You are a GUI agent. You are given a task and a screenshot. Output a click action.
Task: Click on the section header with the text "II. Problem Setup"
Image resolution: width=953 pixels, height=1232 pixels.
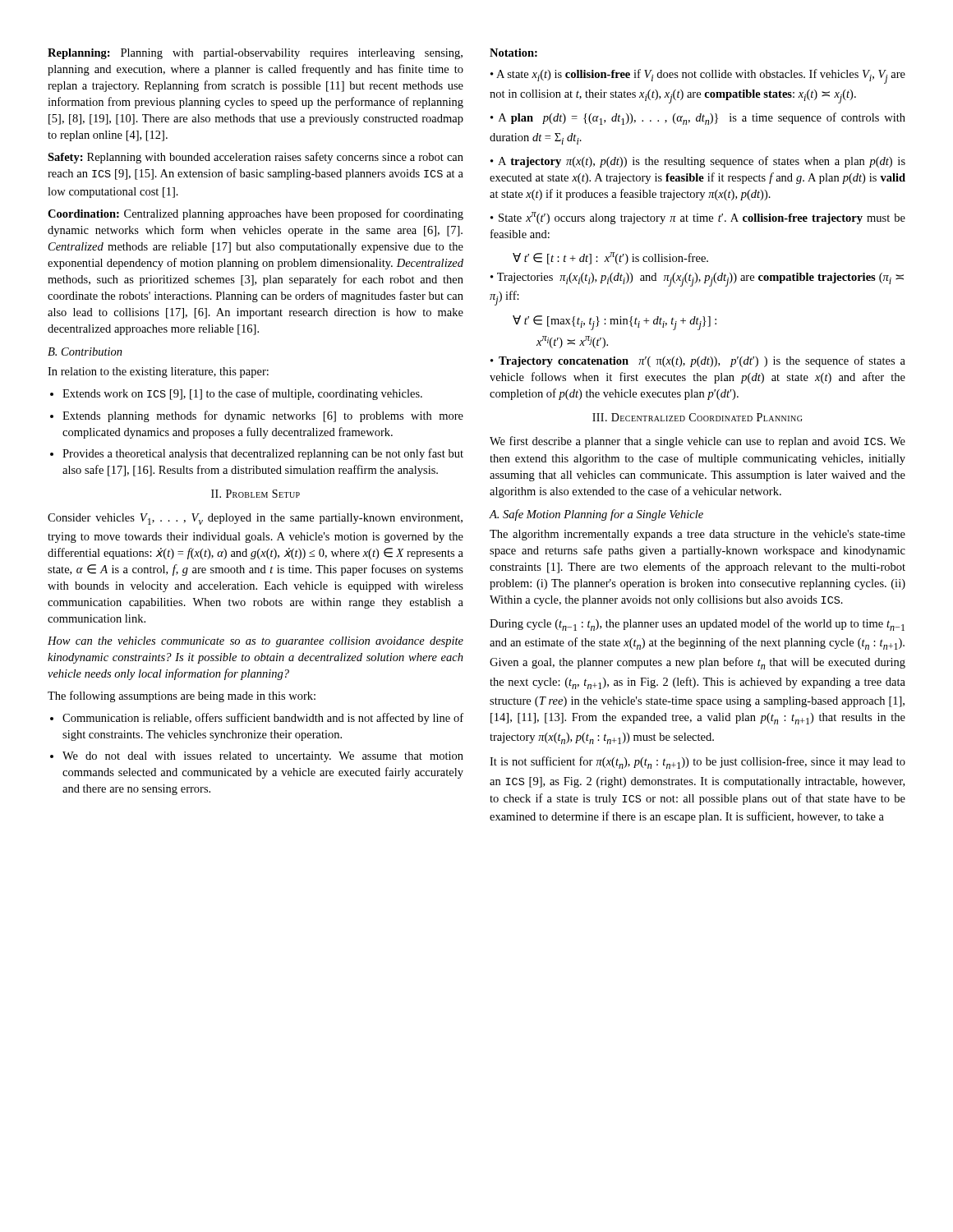coord(255,494)
